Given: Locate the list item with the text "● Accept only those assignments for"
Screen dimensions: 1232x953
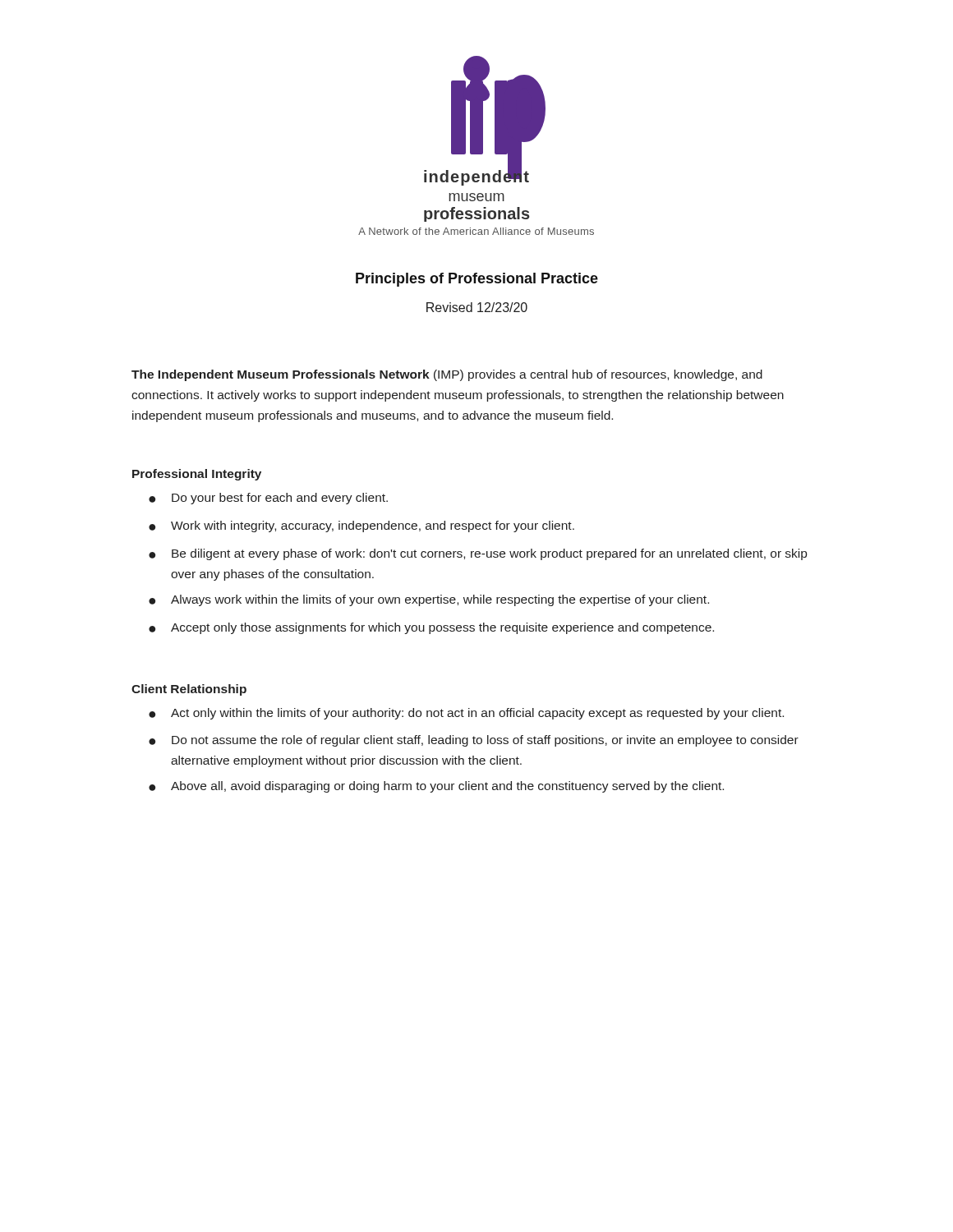Looking at the screenshot, I should [476, 629].
